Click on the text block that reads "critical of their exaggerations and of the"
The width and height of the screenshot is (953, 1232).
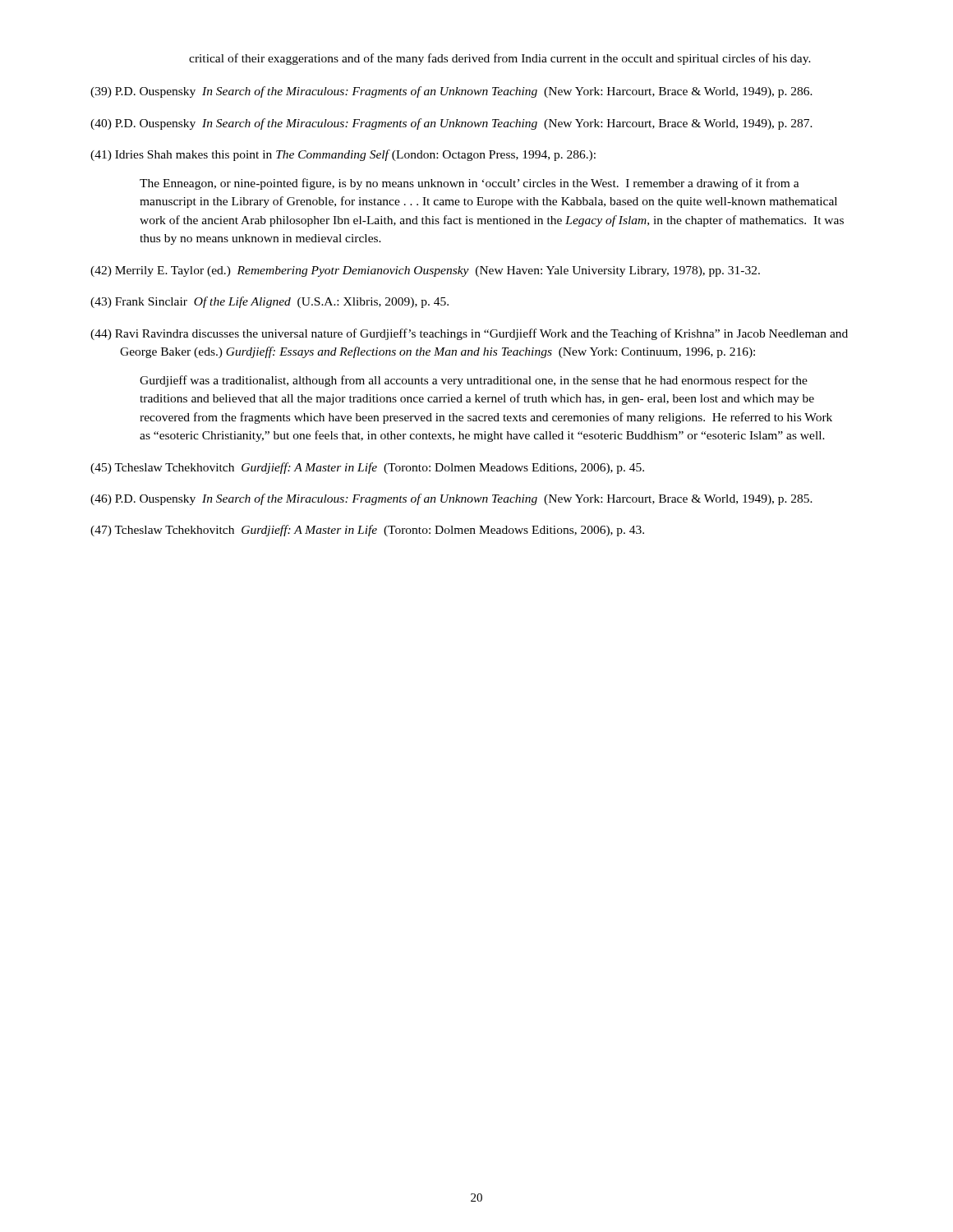coord(500,58)
